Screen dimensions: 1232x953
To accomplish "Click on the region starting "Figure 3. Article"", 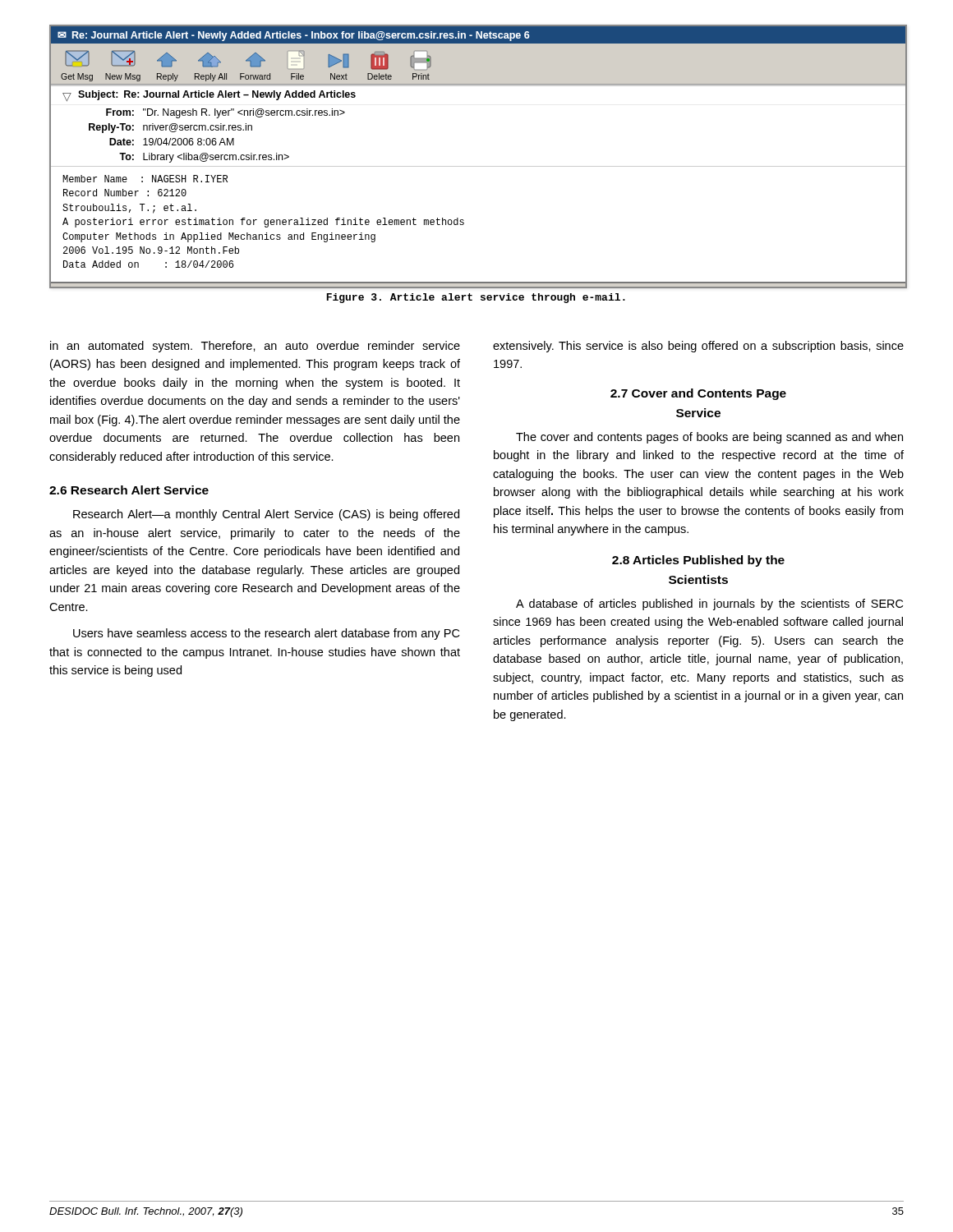I will coord(476,298).
